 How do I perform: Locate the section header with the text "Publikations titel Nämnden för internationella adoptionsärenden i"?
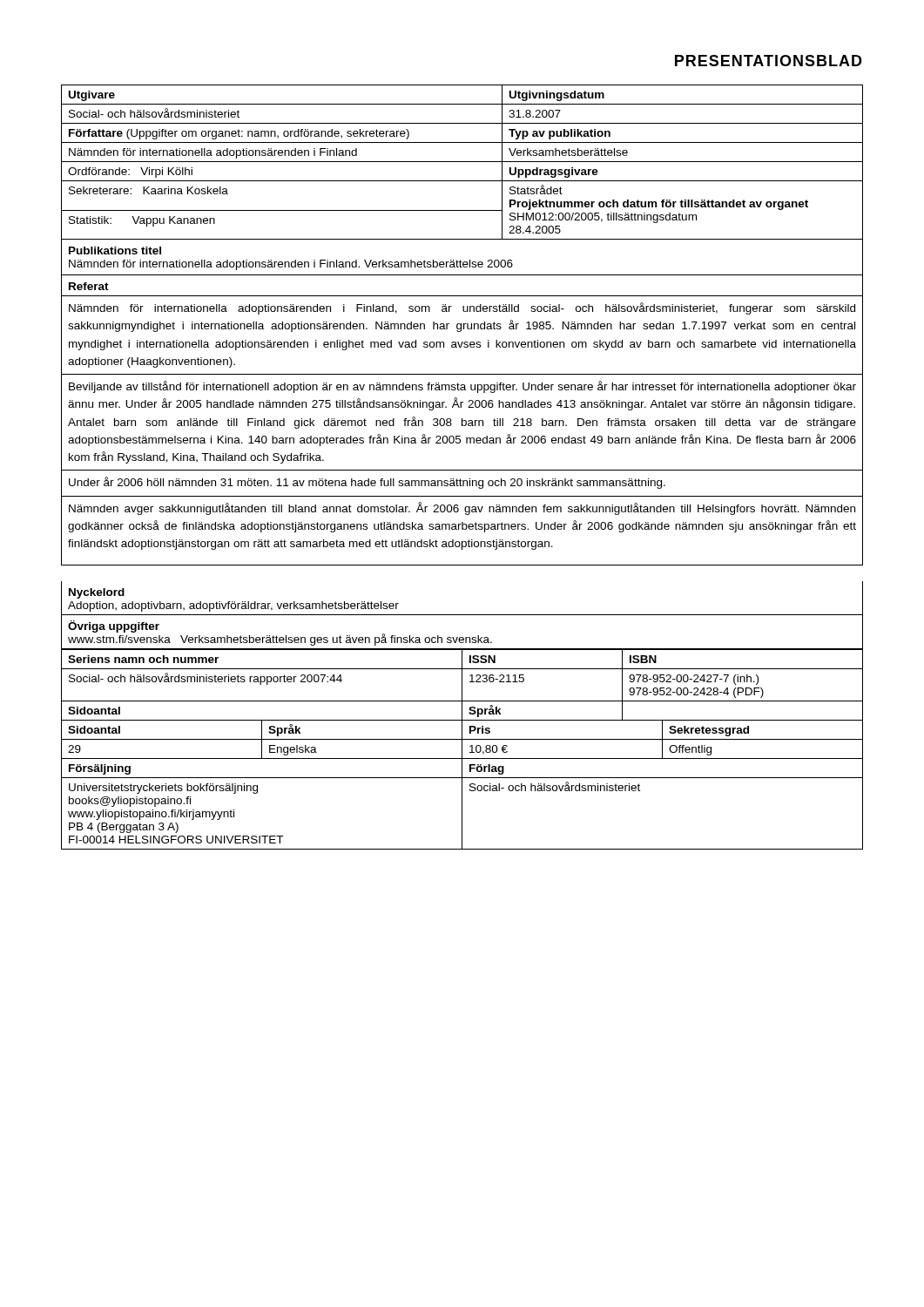click(x=290, y=257)
